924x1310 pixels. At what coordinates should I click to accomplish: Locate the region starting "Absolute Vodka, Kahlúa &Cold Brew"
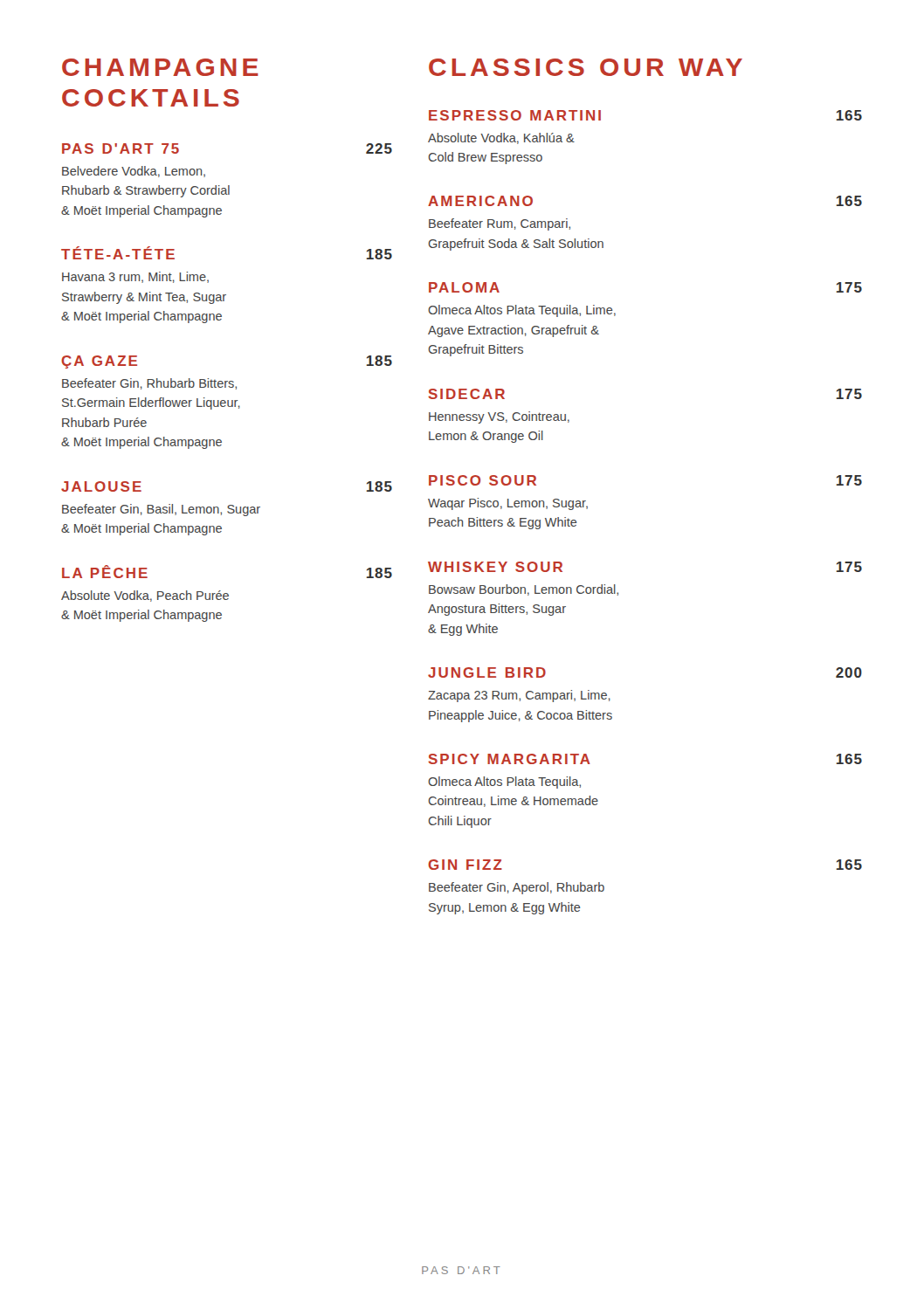[501, 147]
